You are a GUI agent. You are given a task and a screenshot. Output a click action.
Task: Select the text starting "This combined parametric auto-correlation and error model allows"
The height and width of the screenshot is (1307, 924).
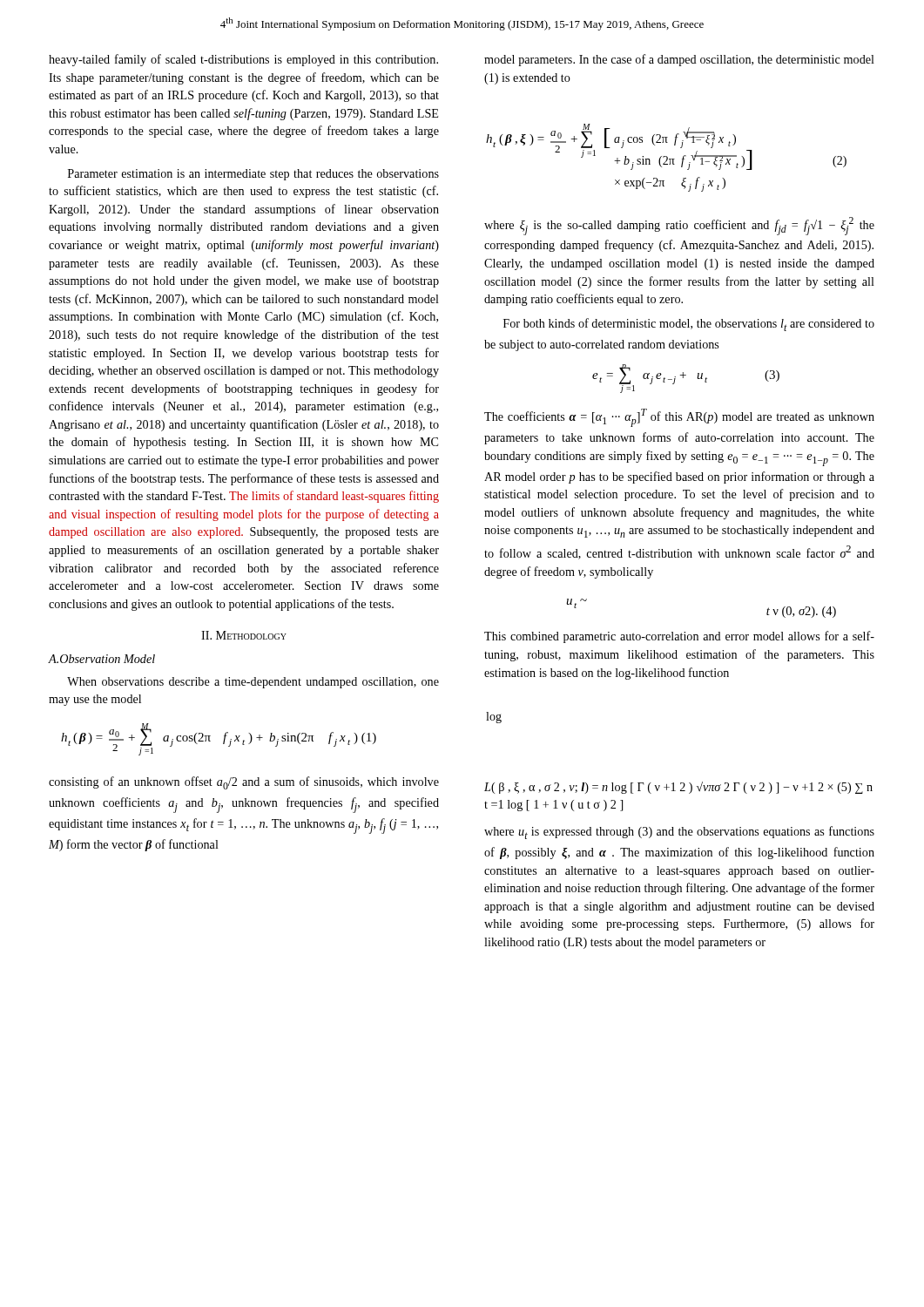coord(679,655)
